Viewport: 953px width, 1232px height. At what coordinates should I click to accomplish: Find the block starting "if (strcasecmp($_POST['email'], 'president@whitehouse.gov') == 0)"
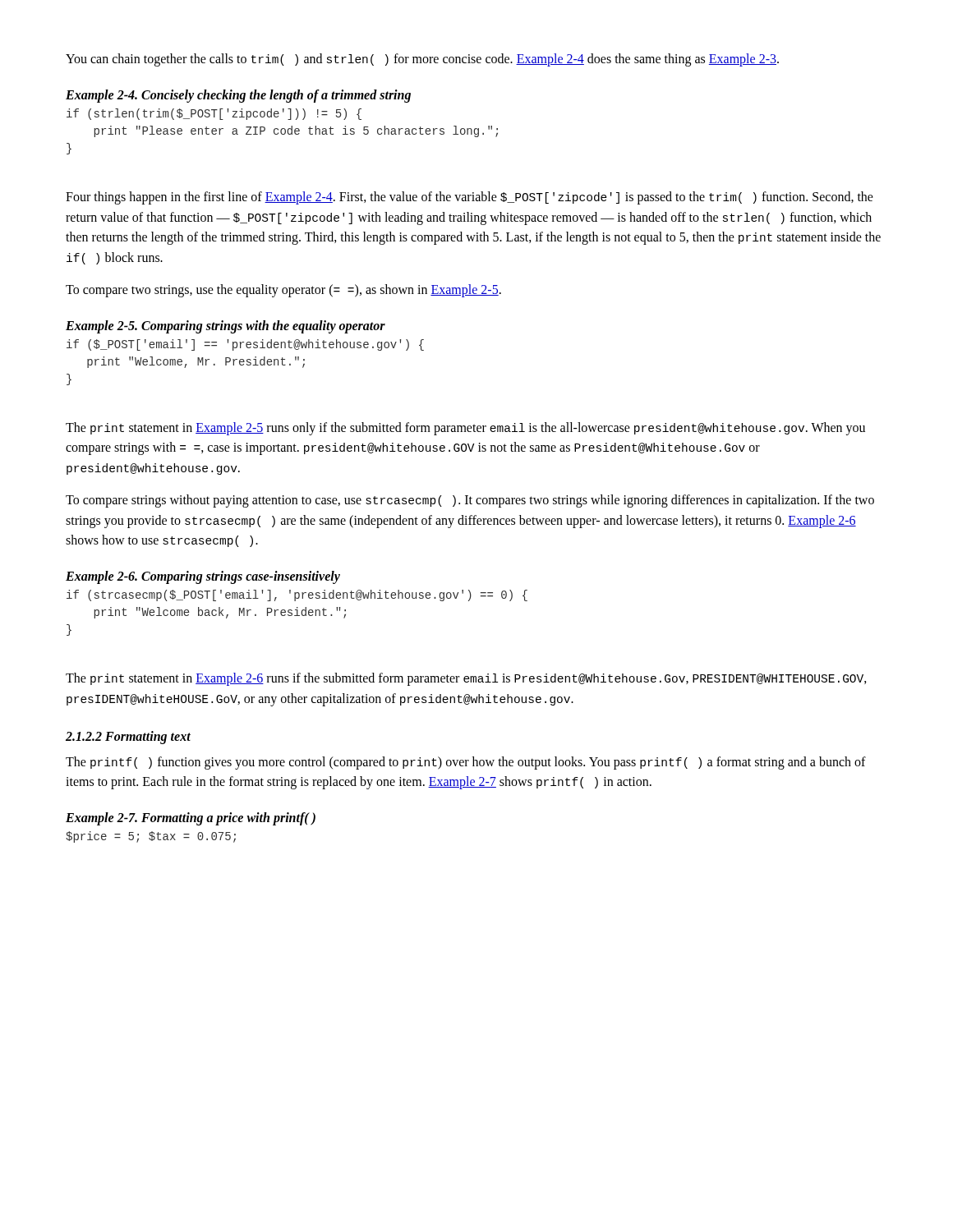click(x=297, y=613)
